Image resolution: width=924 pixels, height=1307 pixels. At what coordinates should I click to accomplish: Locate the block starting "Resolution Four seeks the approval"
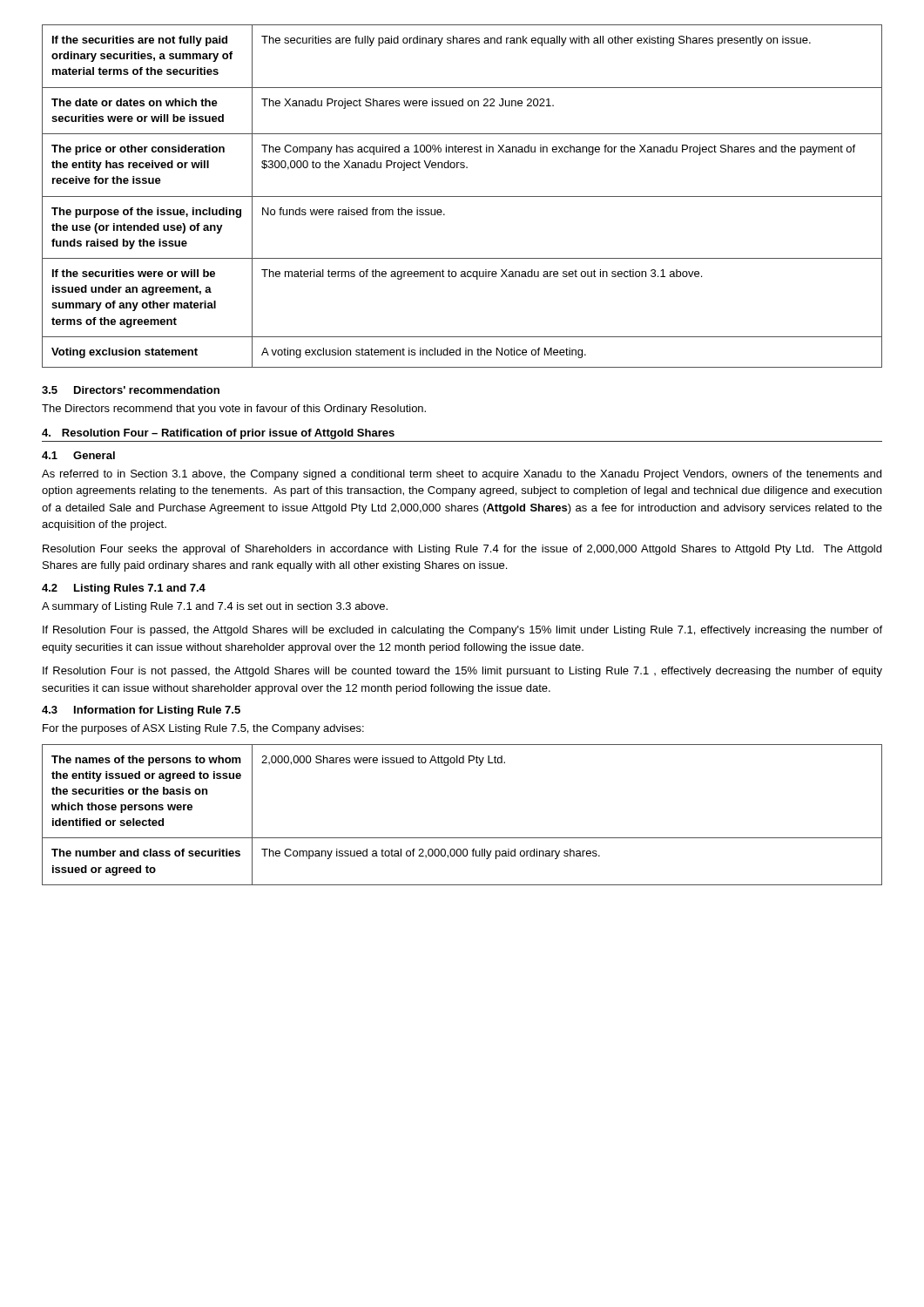(x=462, y=557)
